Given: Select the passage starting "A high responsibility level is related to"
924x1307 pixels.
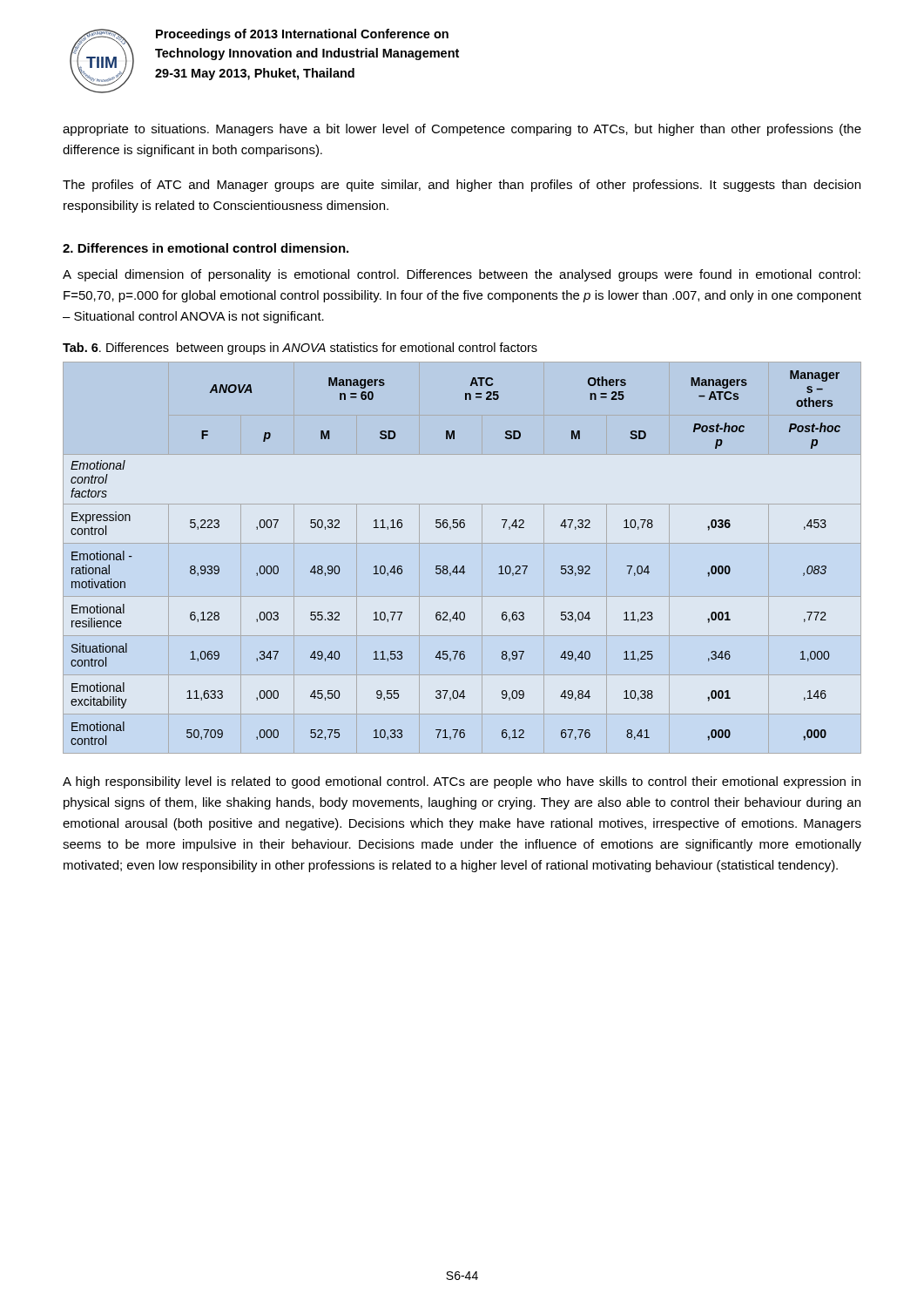Looking at the screenshot, I should pos(462,823).
